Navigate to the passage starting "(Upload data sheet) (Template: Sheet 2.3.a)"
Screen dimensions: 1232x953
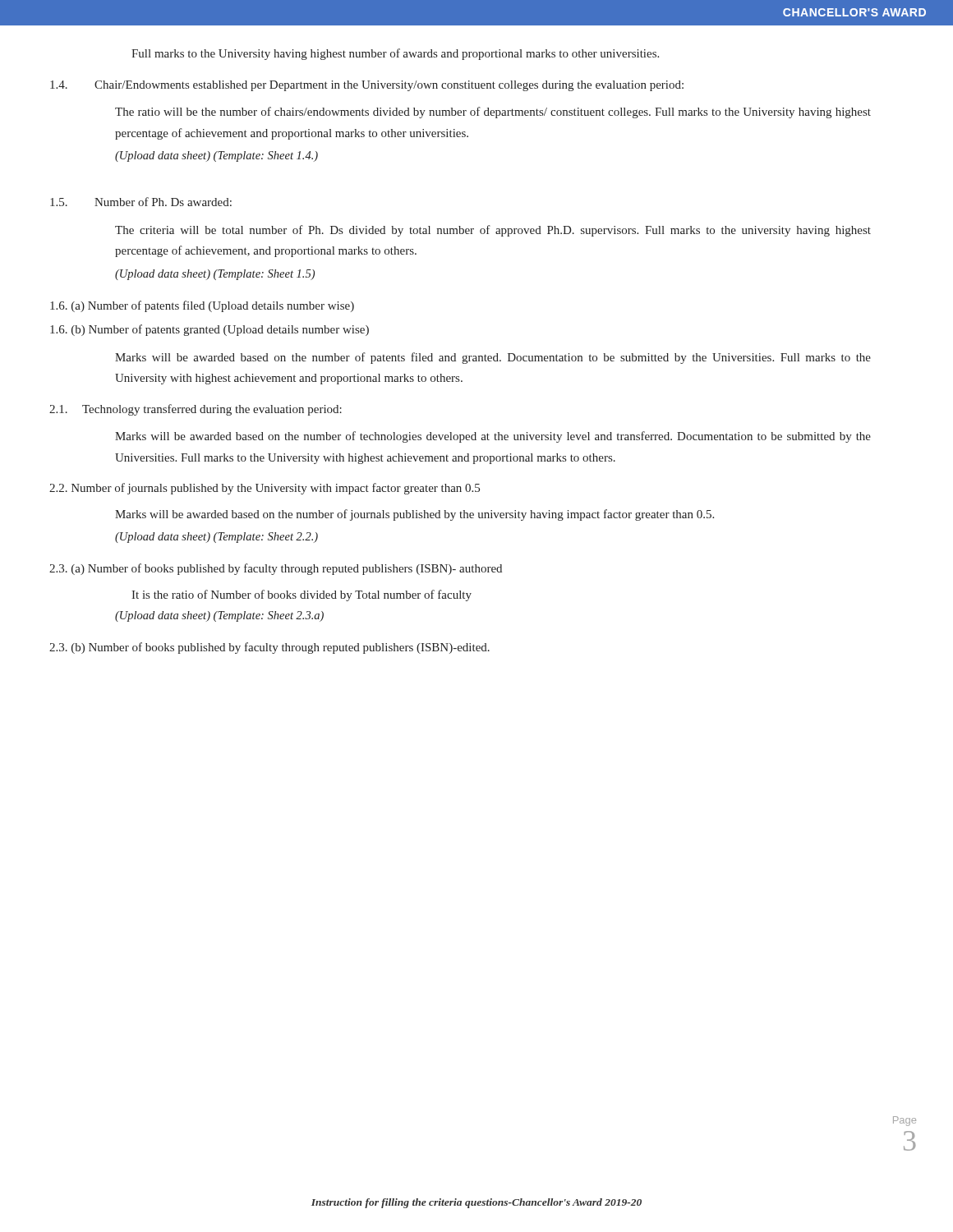point(220,615)
